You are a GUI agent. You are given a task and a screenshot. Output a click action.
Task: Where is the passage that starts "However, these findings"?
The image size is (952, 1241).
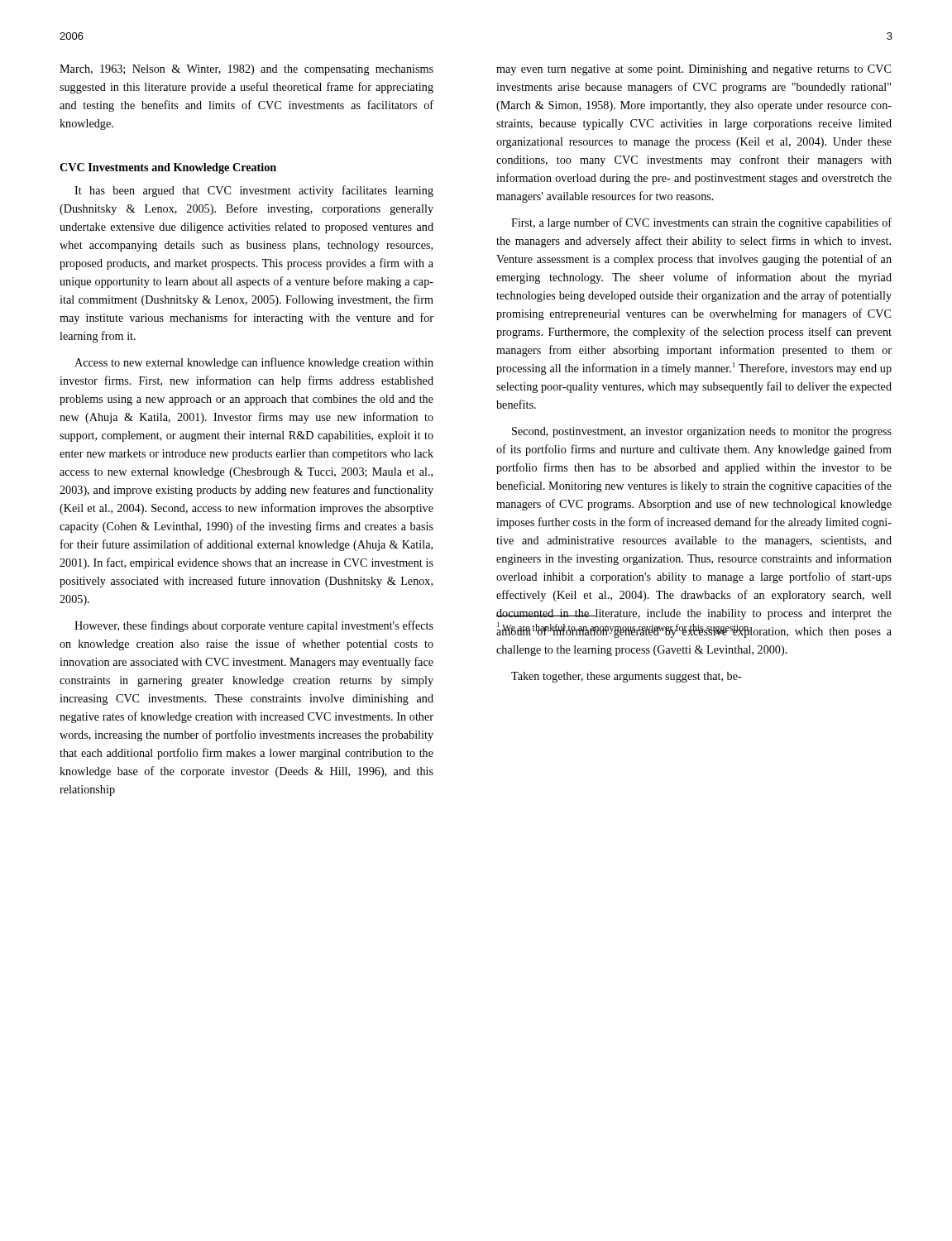tap(247, 707)
